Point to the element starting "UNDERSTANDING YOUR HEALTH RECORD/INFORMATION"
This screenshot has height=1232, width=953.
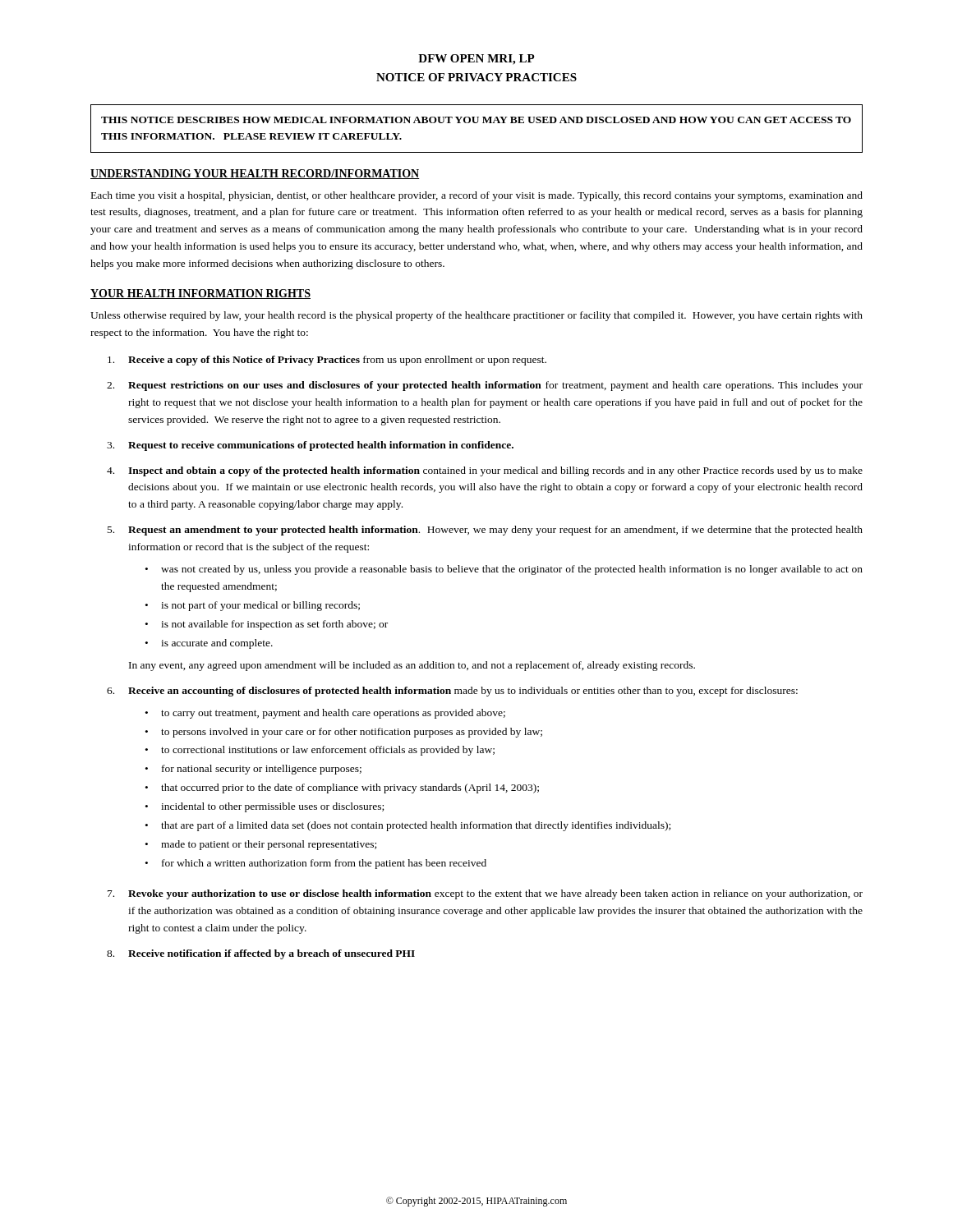[x=255, y=173]
